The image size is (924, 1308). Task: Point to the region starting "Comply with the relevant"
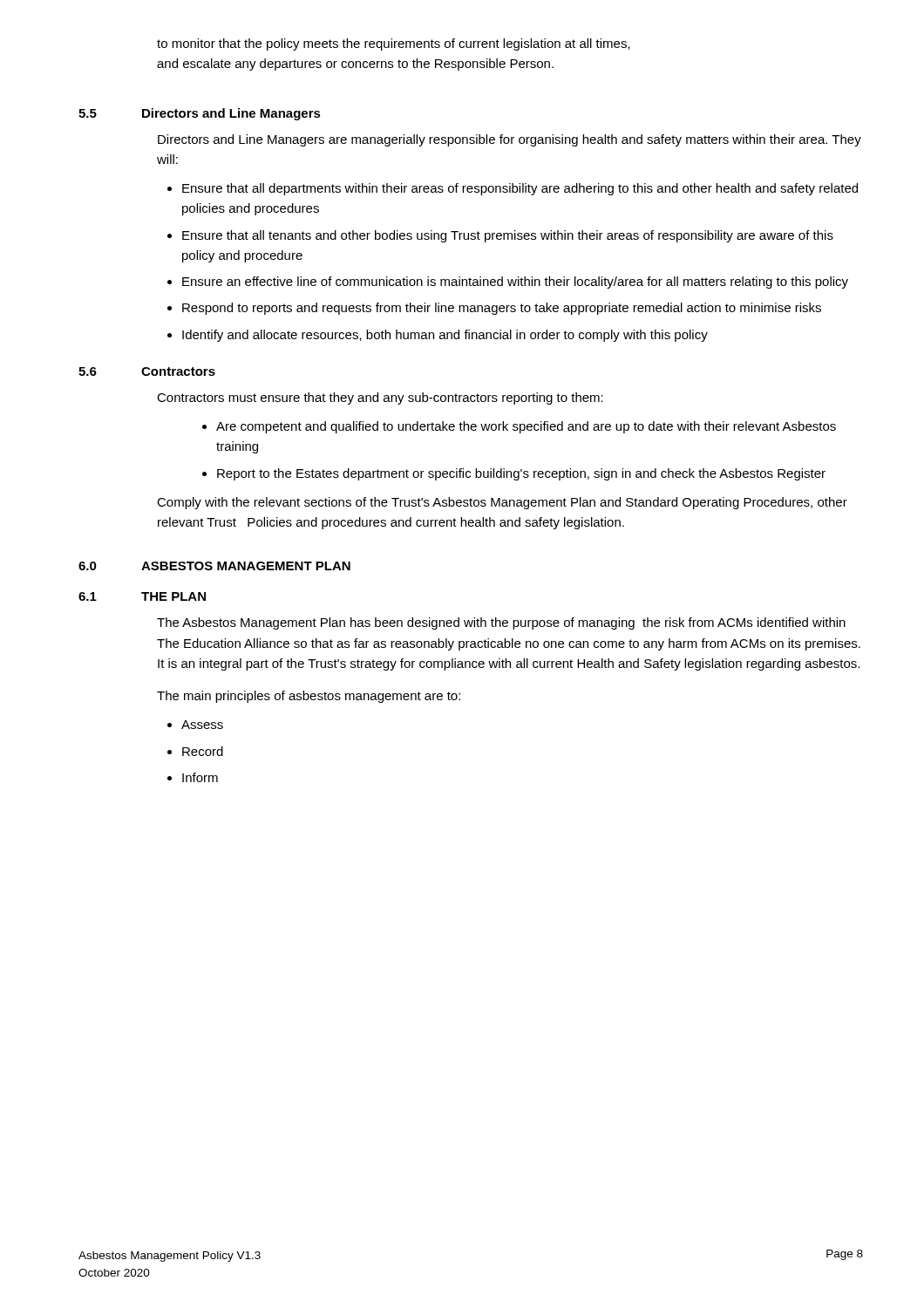click(x=502, y=512)
